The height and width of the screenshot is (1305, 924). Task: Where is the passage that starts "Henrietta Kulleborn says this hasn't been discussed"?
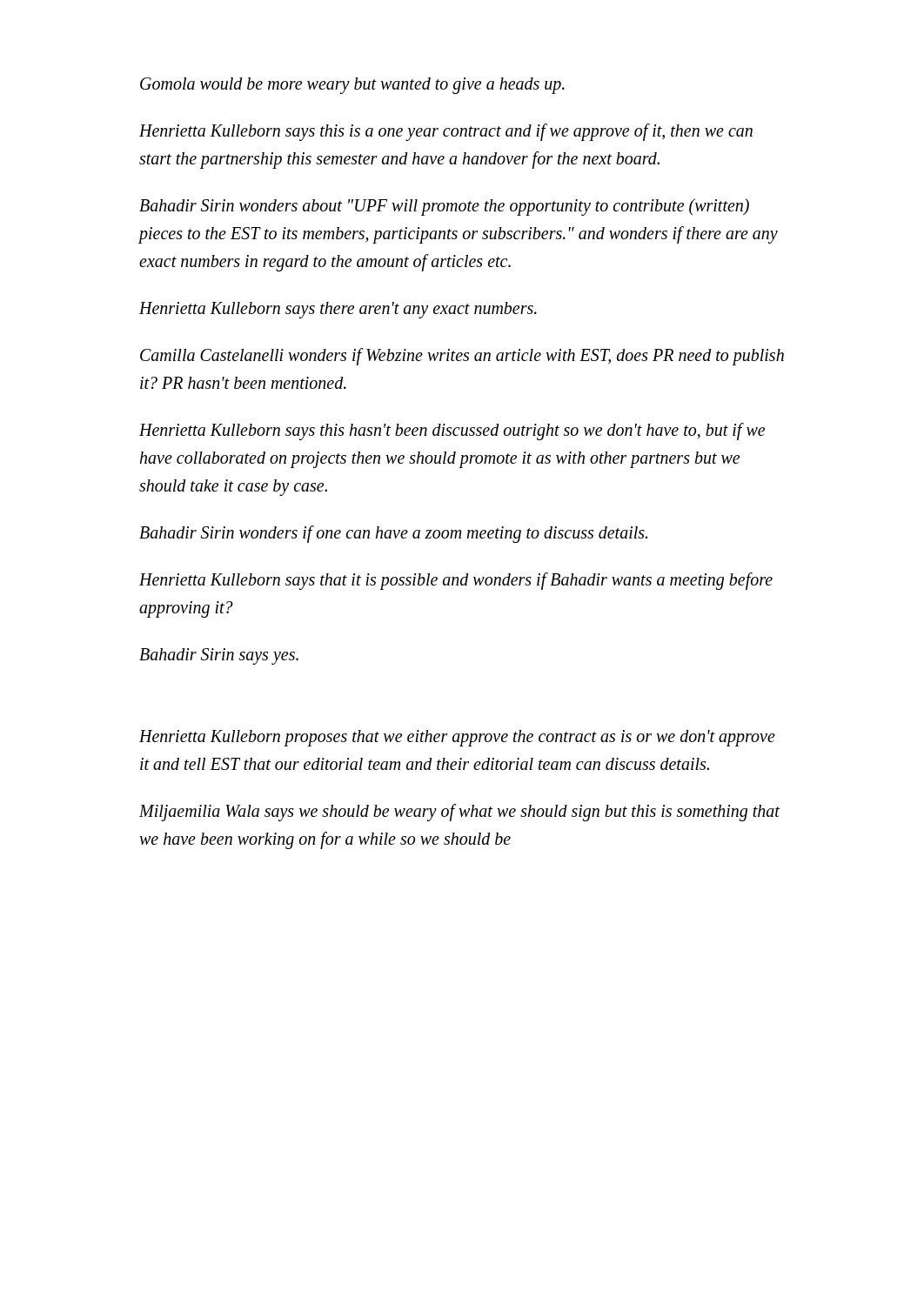click(x=452, y=458)
